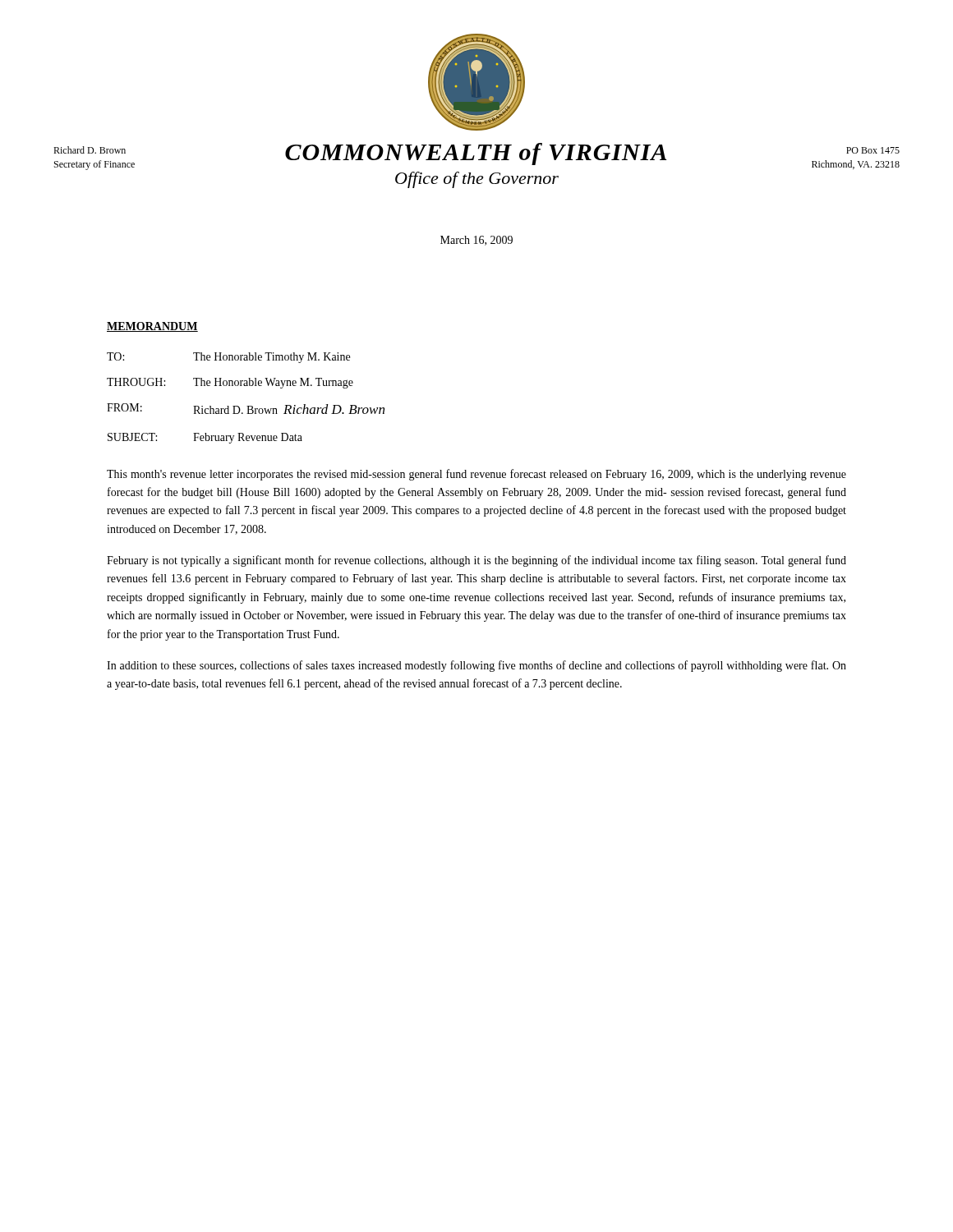Select the text with the text "SUBJECT: February Revenue Data"
Image resolution: width=953 pixels, height=1232 pixels.
205,437
